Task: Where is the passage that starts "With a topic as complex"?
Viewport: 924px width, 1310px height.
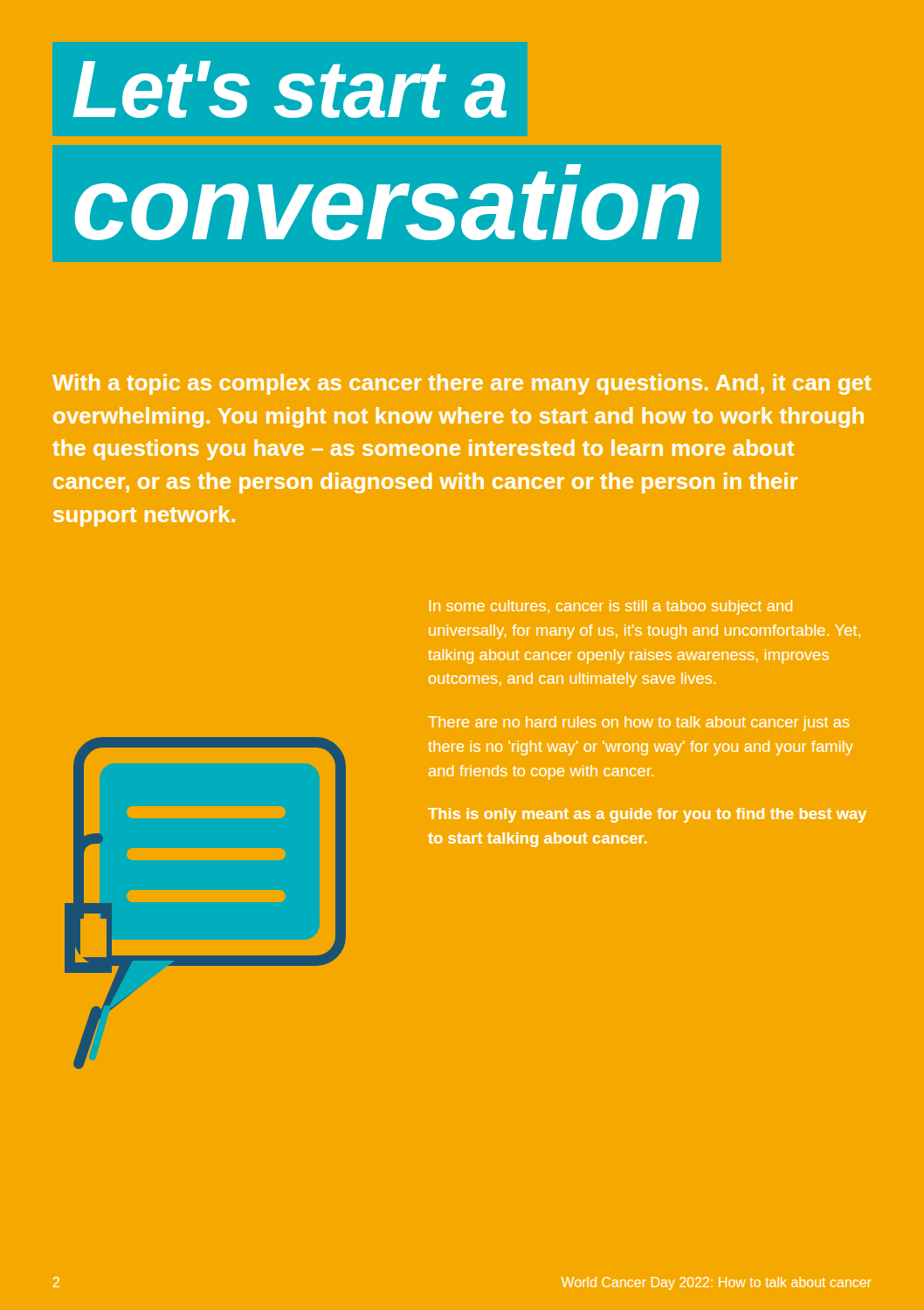Action: tap(462, 449)
